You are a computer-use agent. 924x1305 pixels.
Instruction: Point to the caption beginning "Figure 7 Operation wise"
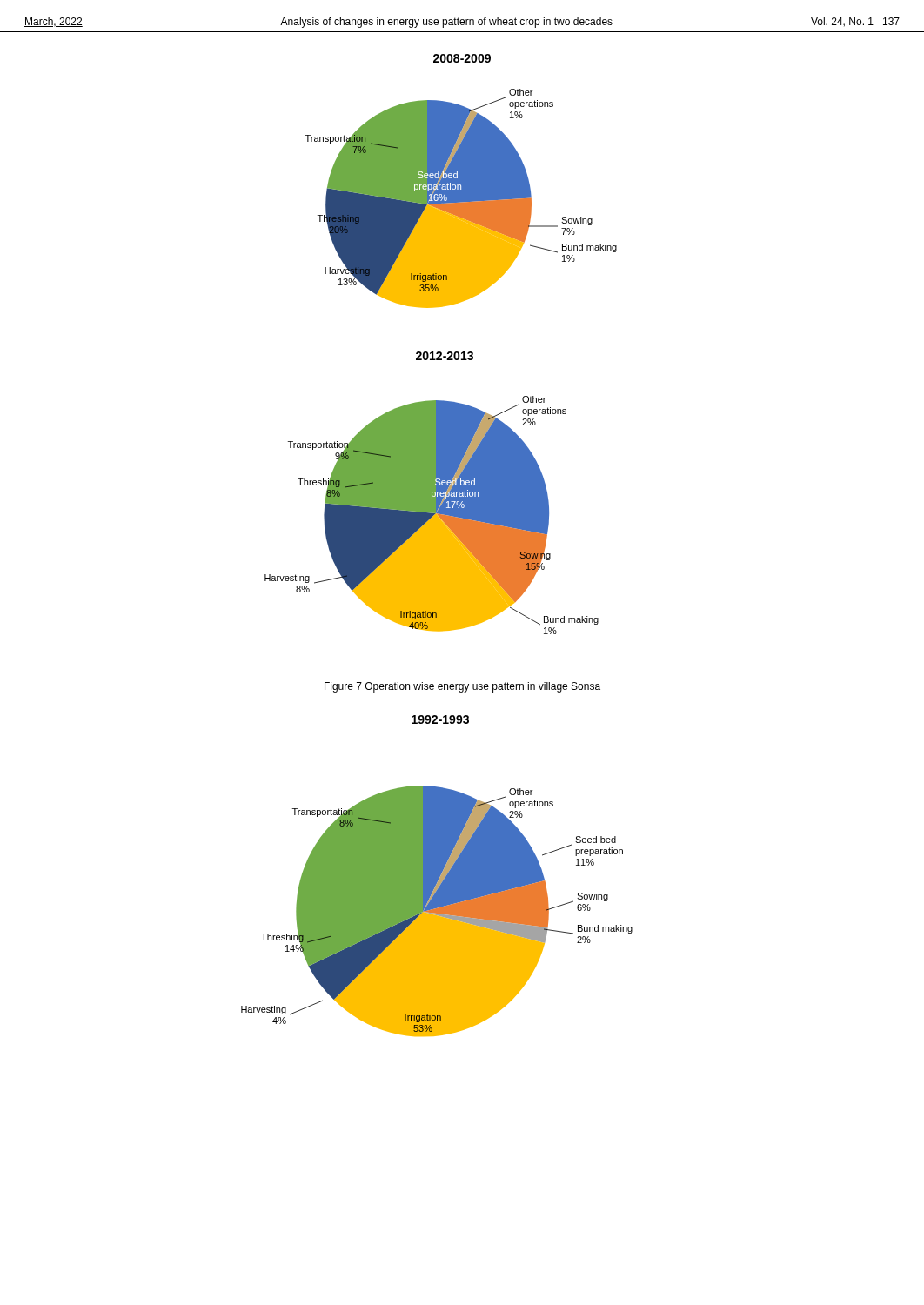462,686
